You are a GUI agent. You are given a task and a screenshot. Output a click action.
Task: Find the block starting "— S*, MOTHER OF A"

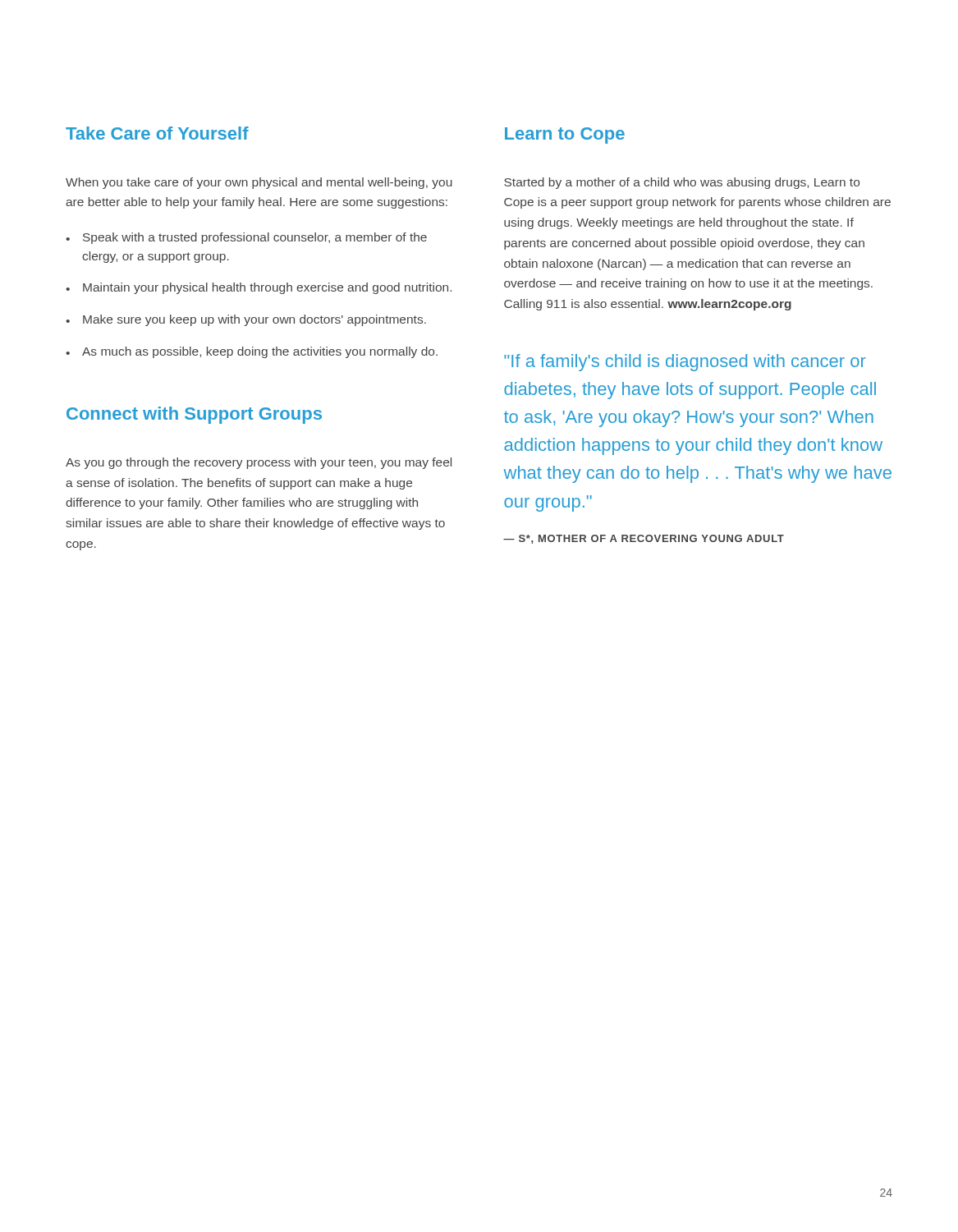pyautogui.click(x=698, y=538)
